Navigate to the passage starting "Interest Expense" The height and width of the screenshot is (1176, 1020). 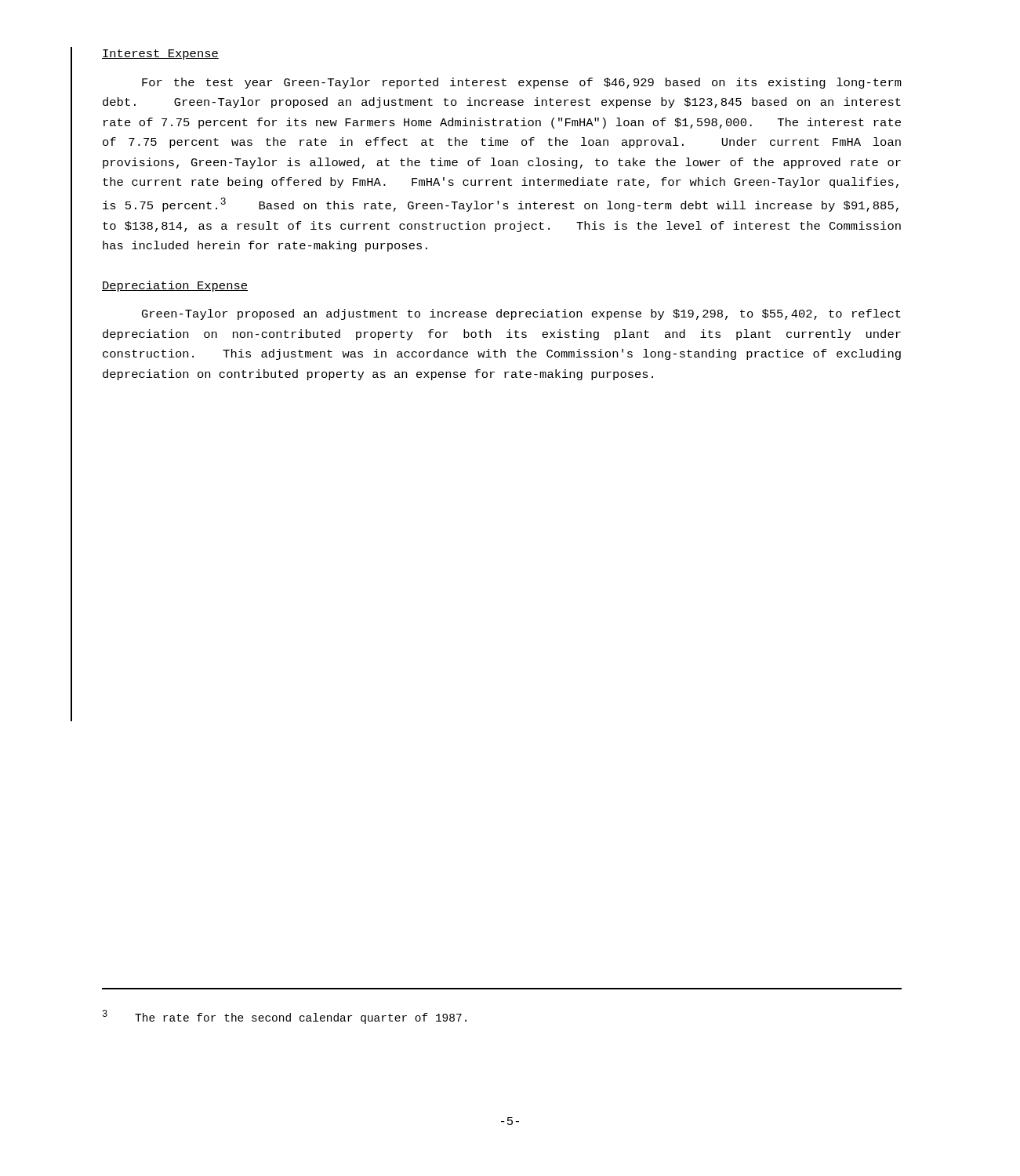tap(160, 54)
